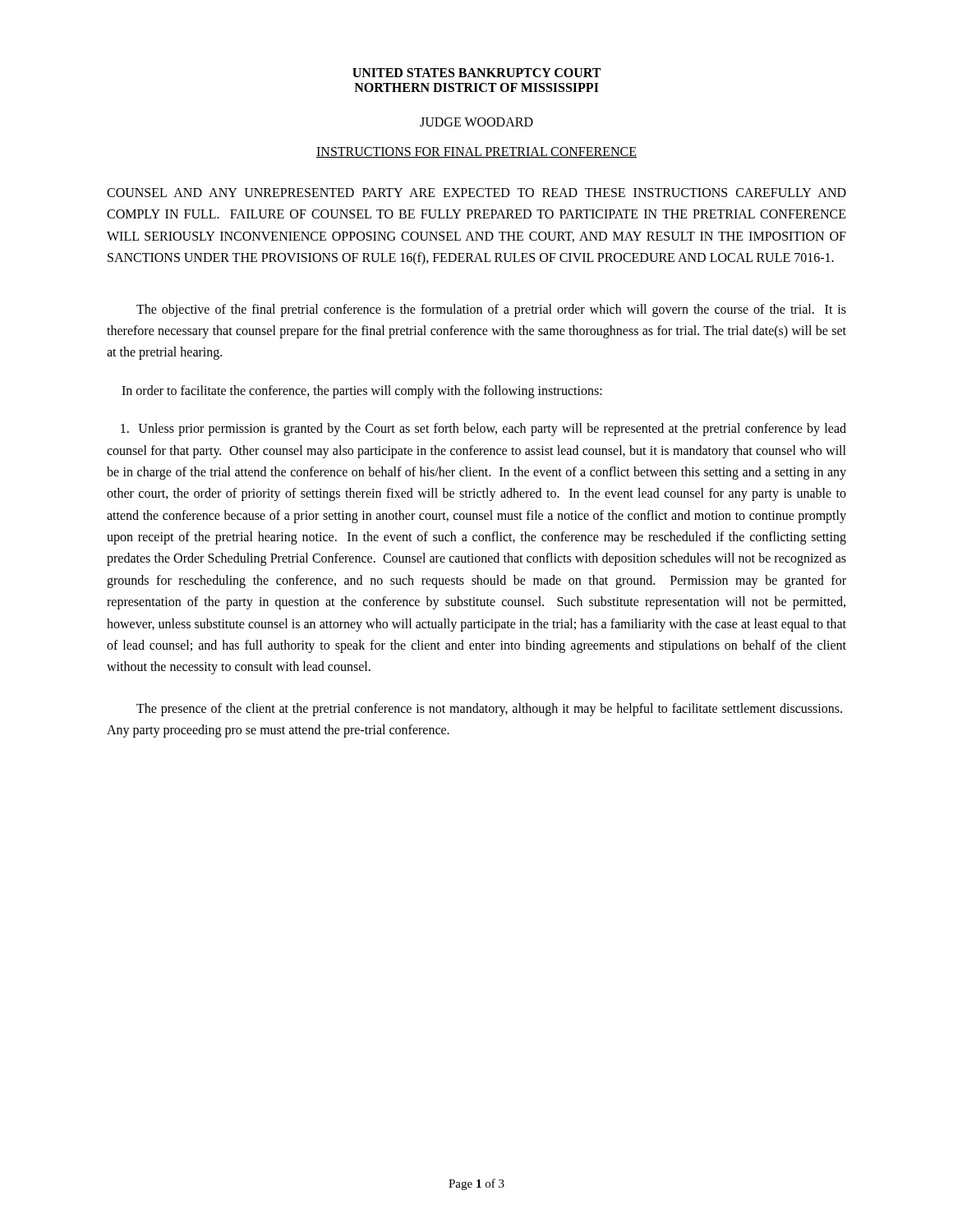Find the block on this page that starts "In order to facilitate the conference,"
The width and height of the screenshot is (953, 1232).
tap(362, 390)
